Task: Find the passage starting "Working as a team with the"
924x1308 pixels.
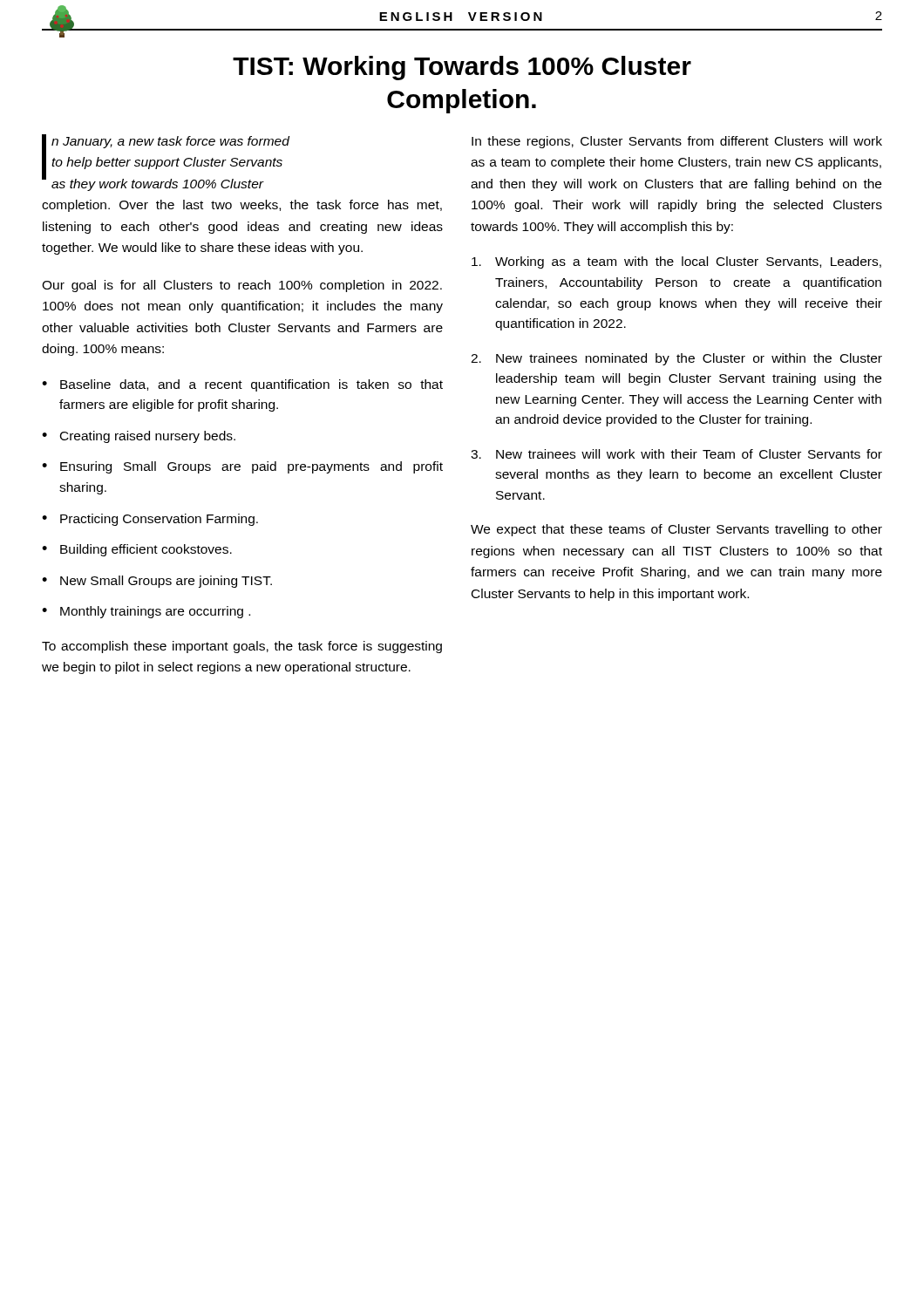Action: pos(676,291)
